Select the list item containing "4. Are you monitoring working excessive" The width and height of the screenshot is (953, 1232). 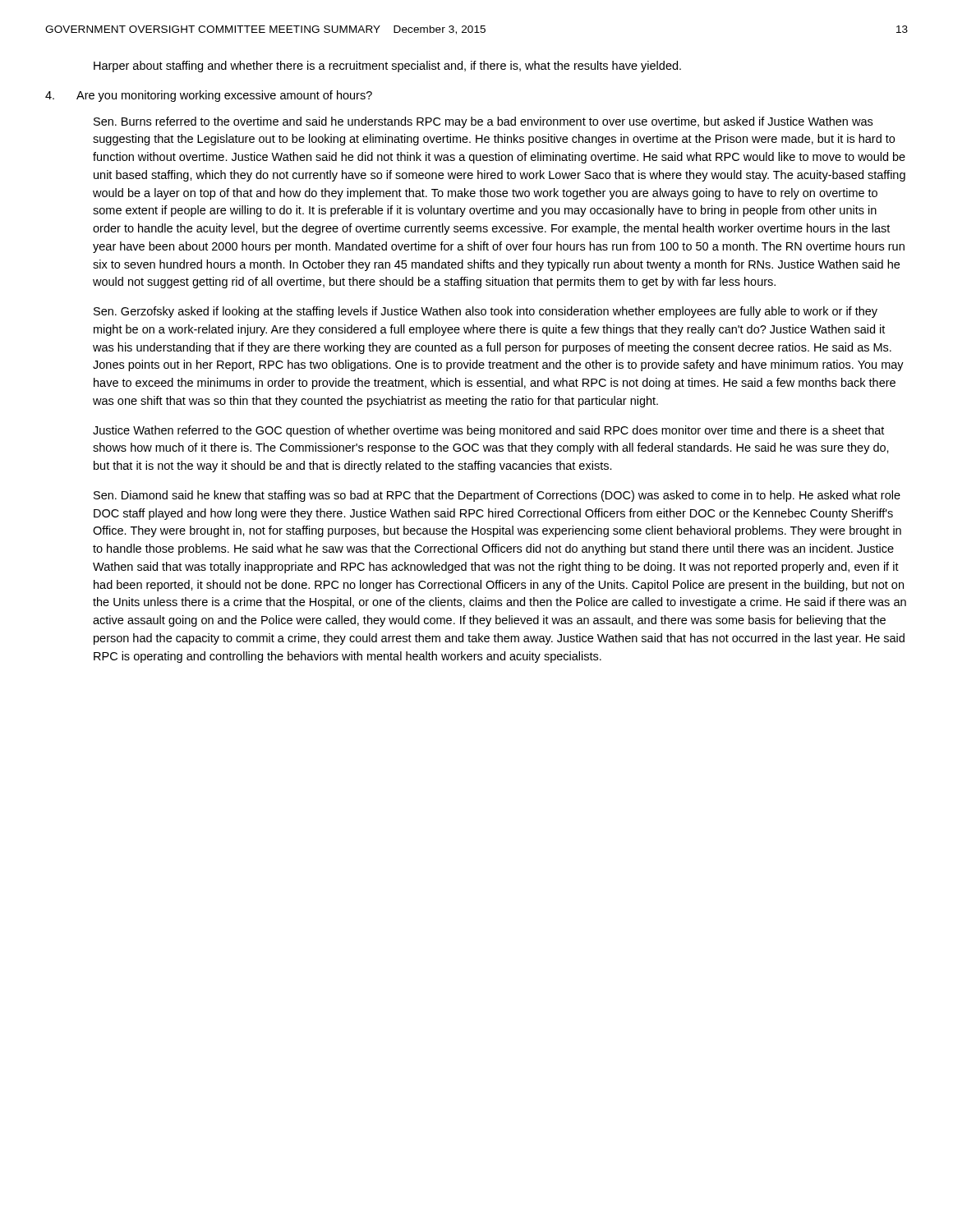pos(209,96)
